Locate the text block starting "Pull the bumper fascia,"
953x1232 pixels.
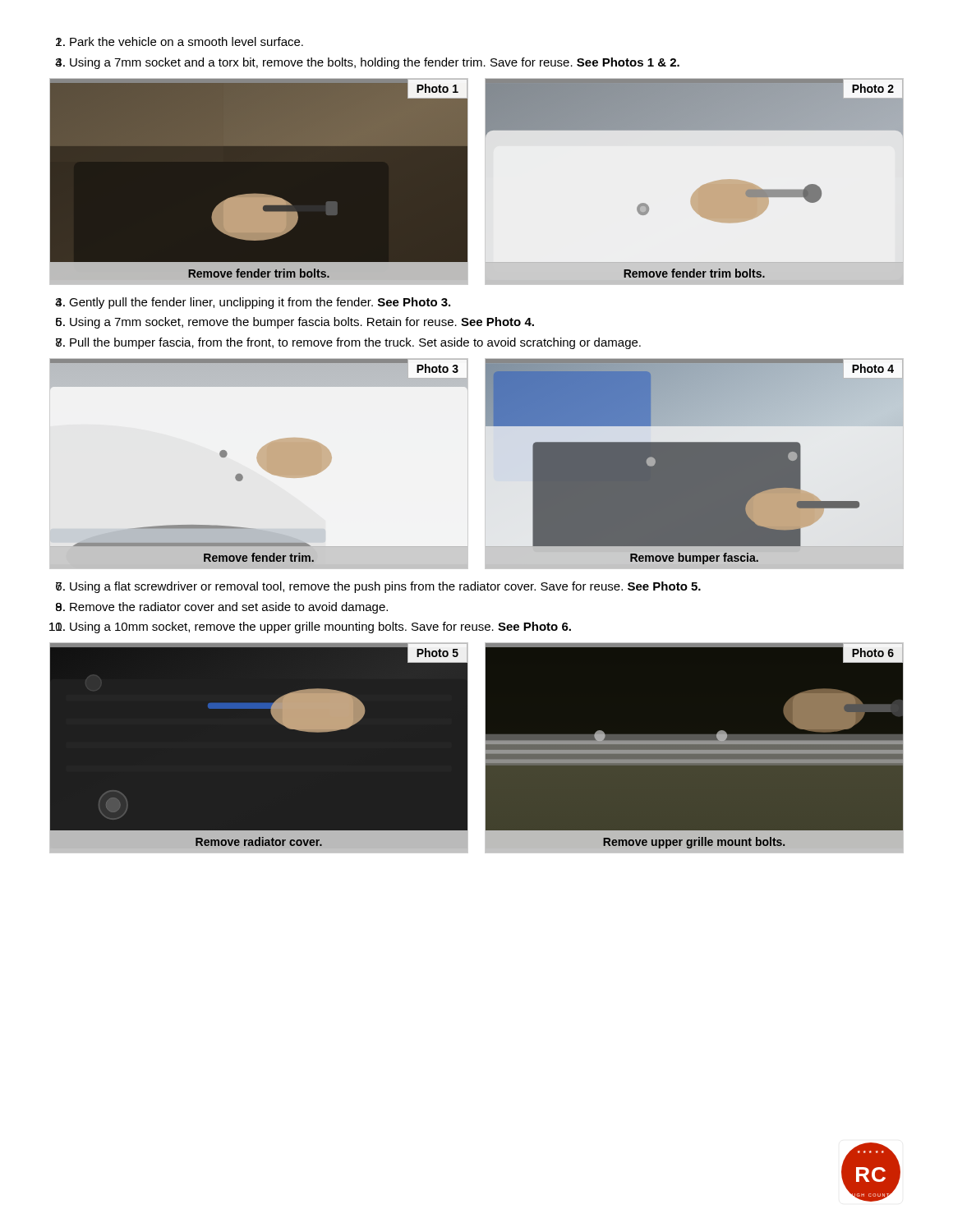pyautogui.click(x=486, y=342)
